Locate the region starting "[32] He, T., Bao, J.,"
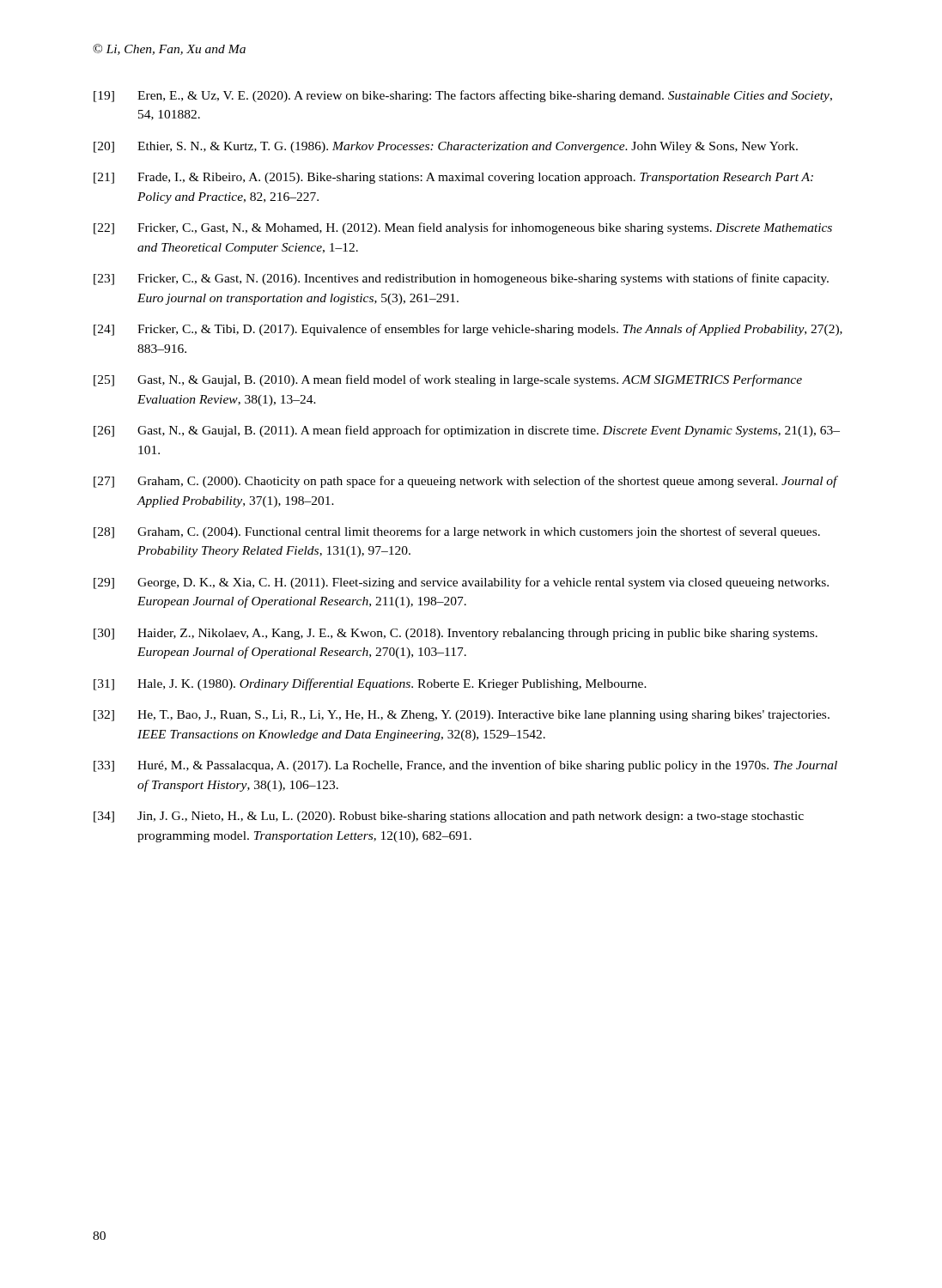Image resolution: width=942 pixels, height=1288 pixels. click(x=471, y=724)
